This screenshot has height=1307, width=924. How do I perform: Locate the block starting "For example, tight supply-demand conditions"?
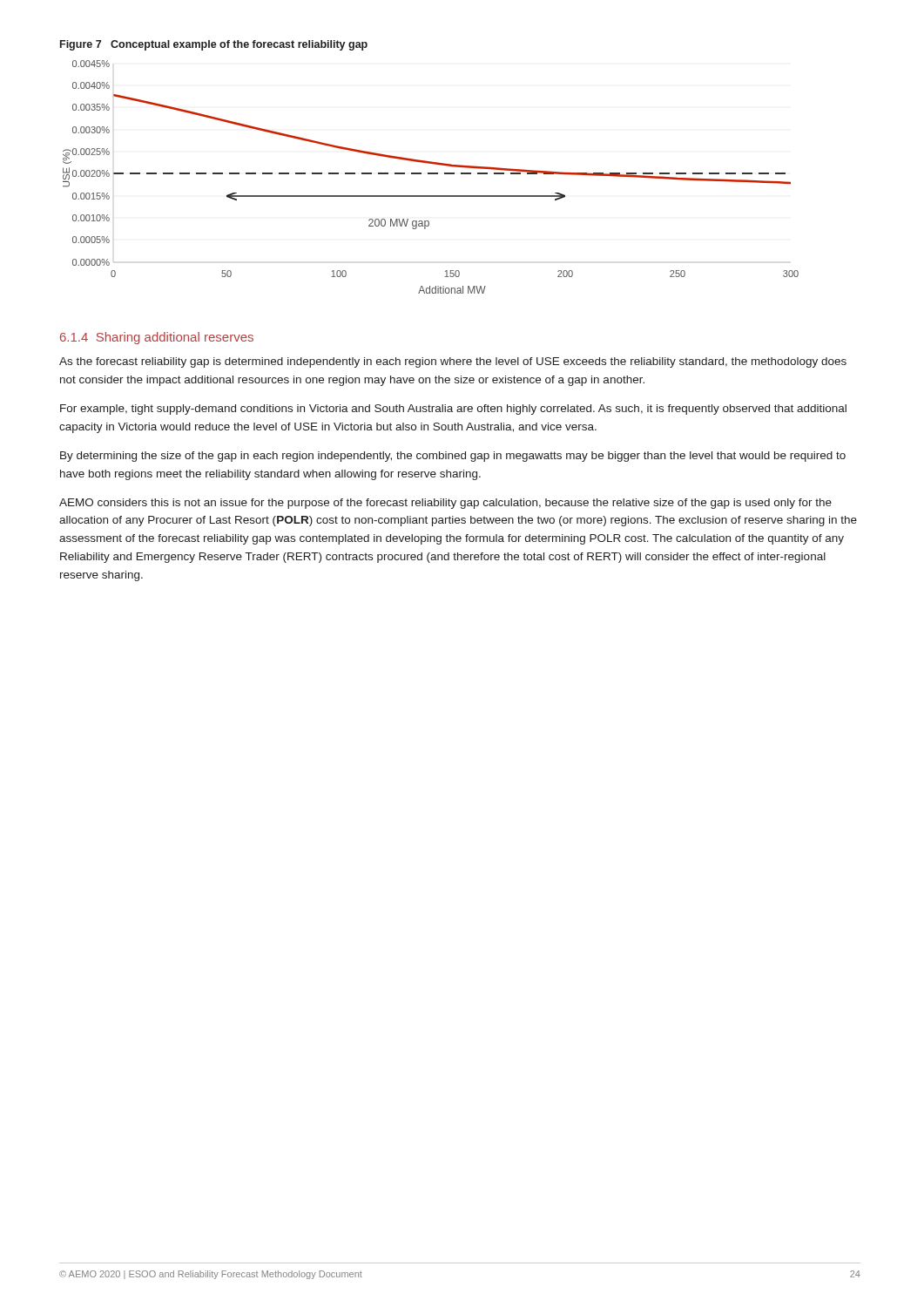(453, 417)
